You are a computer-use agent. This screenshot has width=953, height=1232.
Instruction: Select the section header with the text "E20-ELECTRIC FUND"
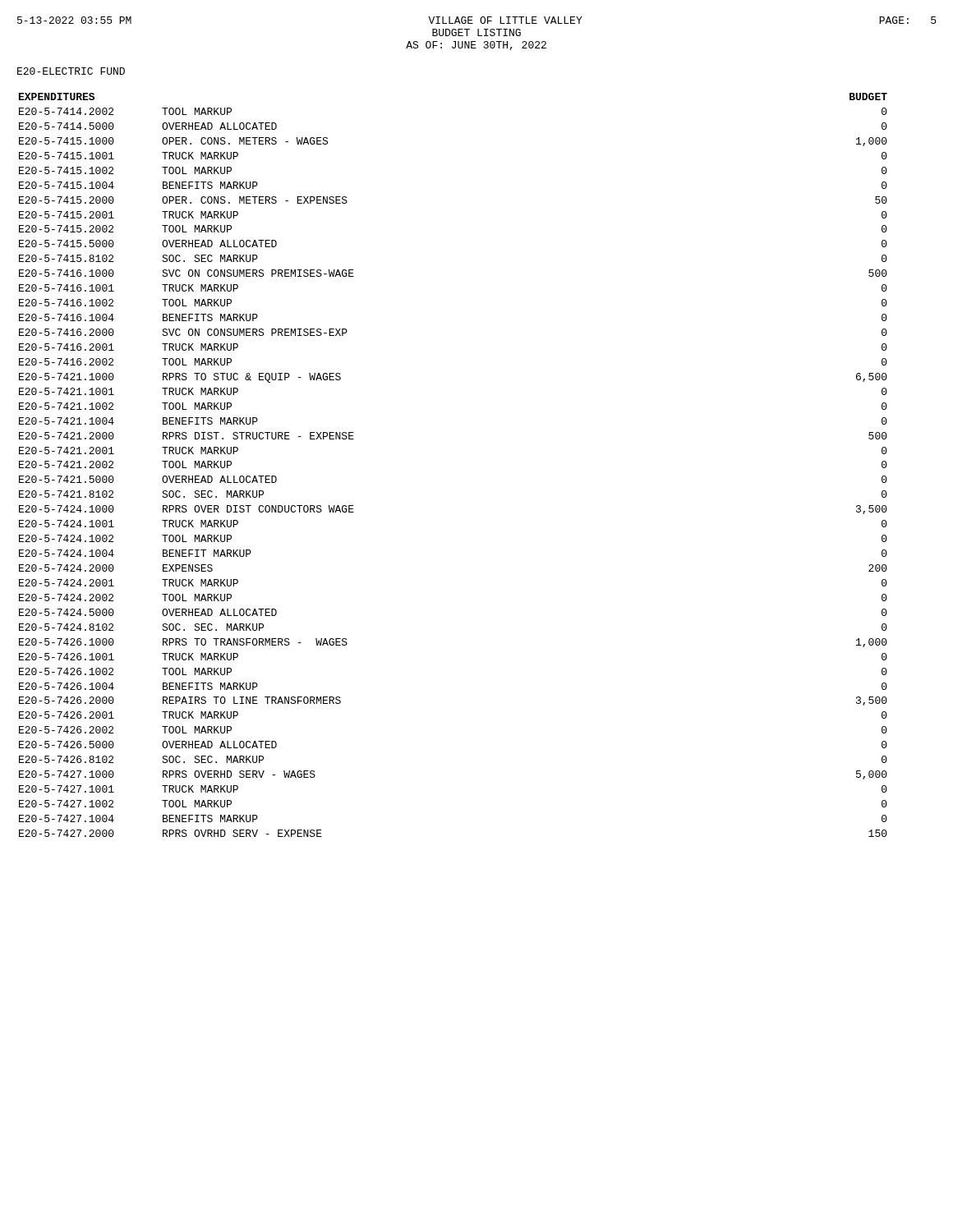(71, 72)
